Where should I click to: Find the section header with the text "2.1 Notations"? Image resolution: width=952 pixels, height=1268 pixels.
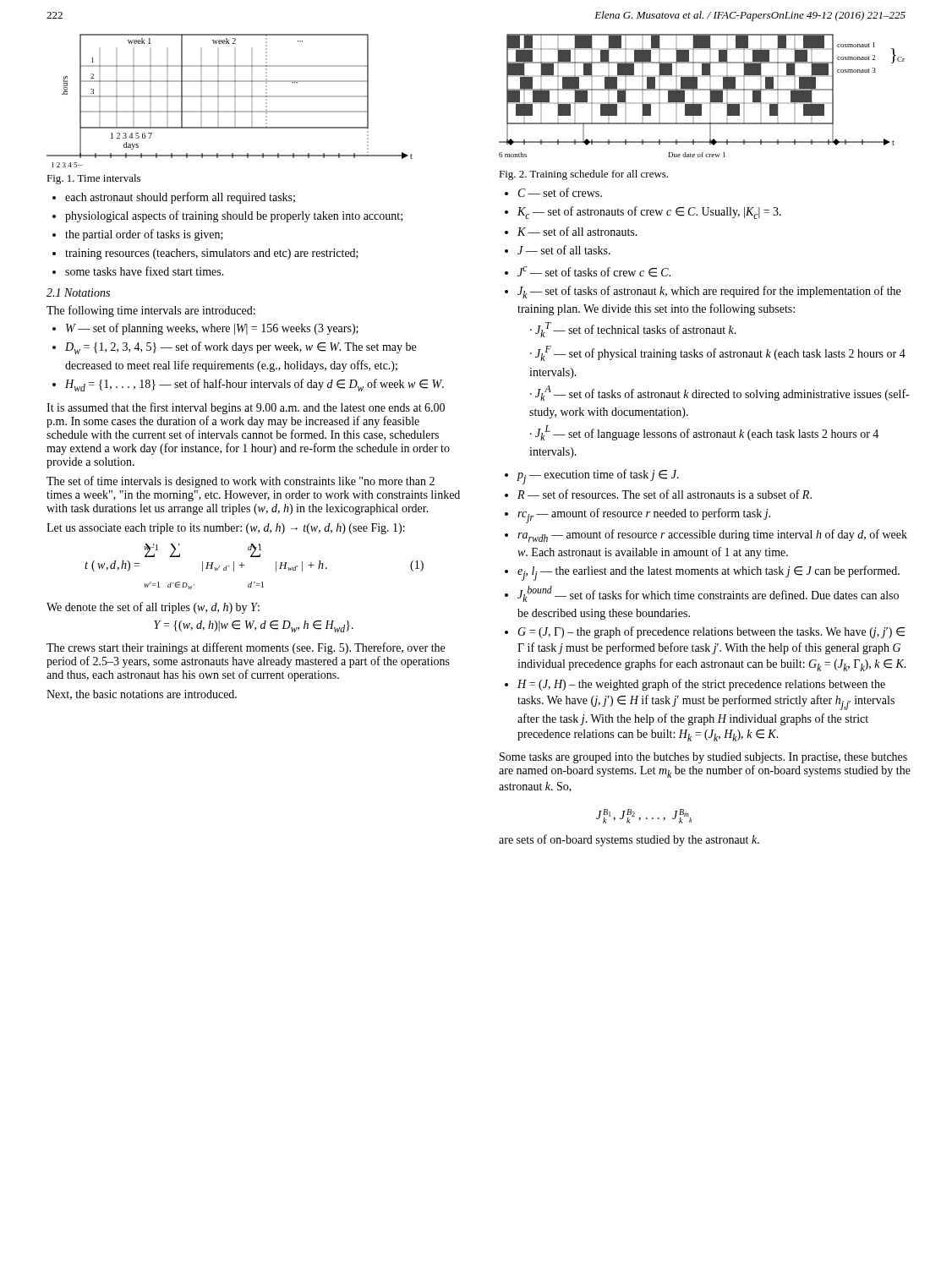[78, 293]
